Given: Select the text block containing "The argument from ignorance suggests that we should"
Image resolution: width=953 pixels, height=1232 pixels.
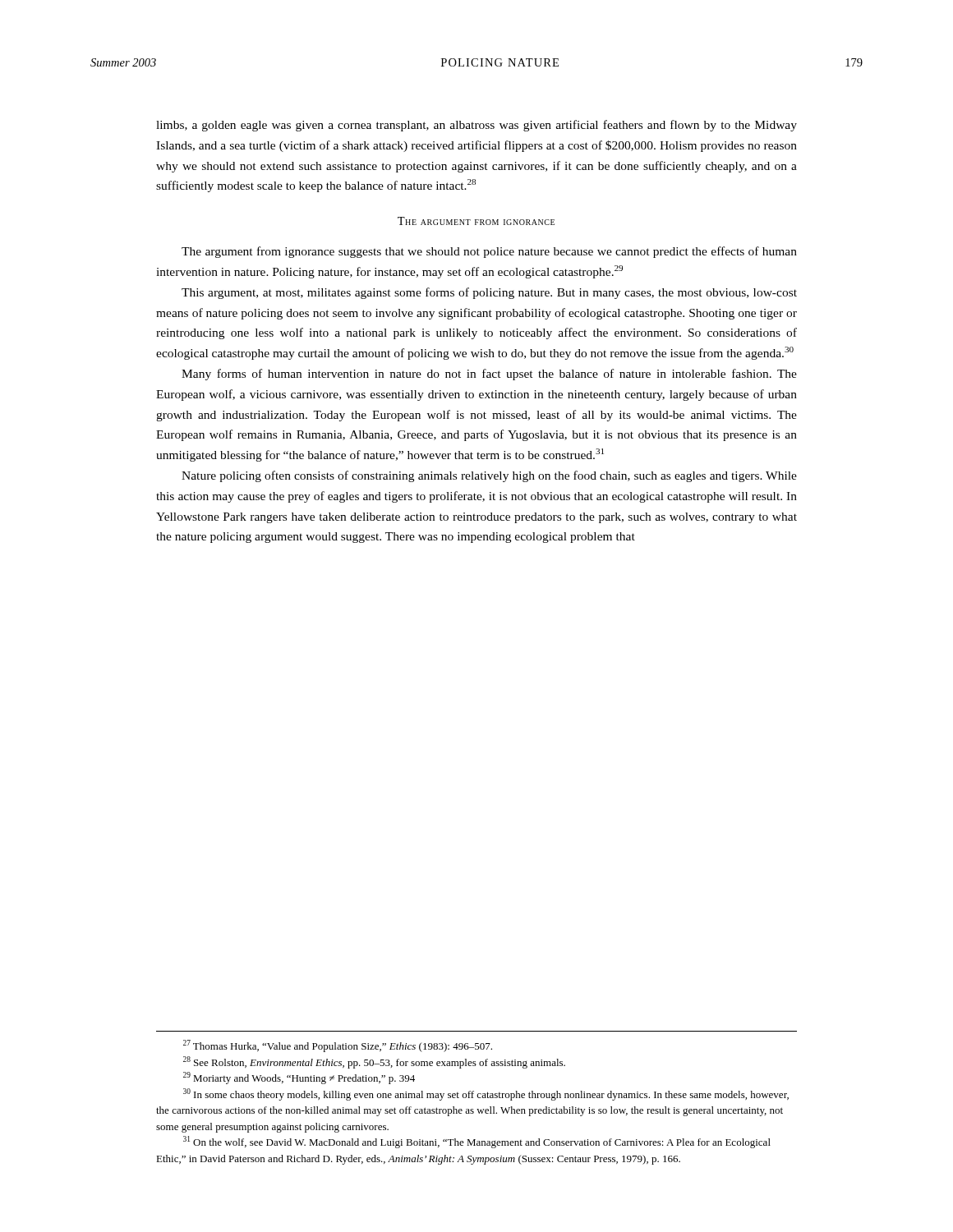Looking at the screenshot, I should click(476, 394).
